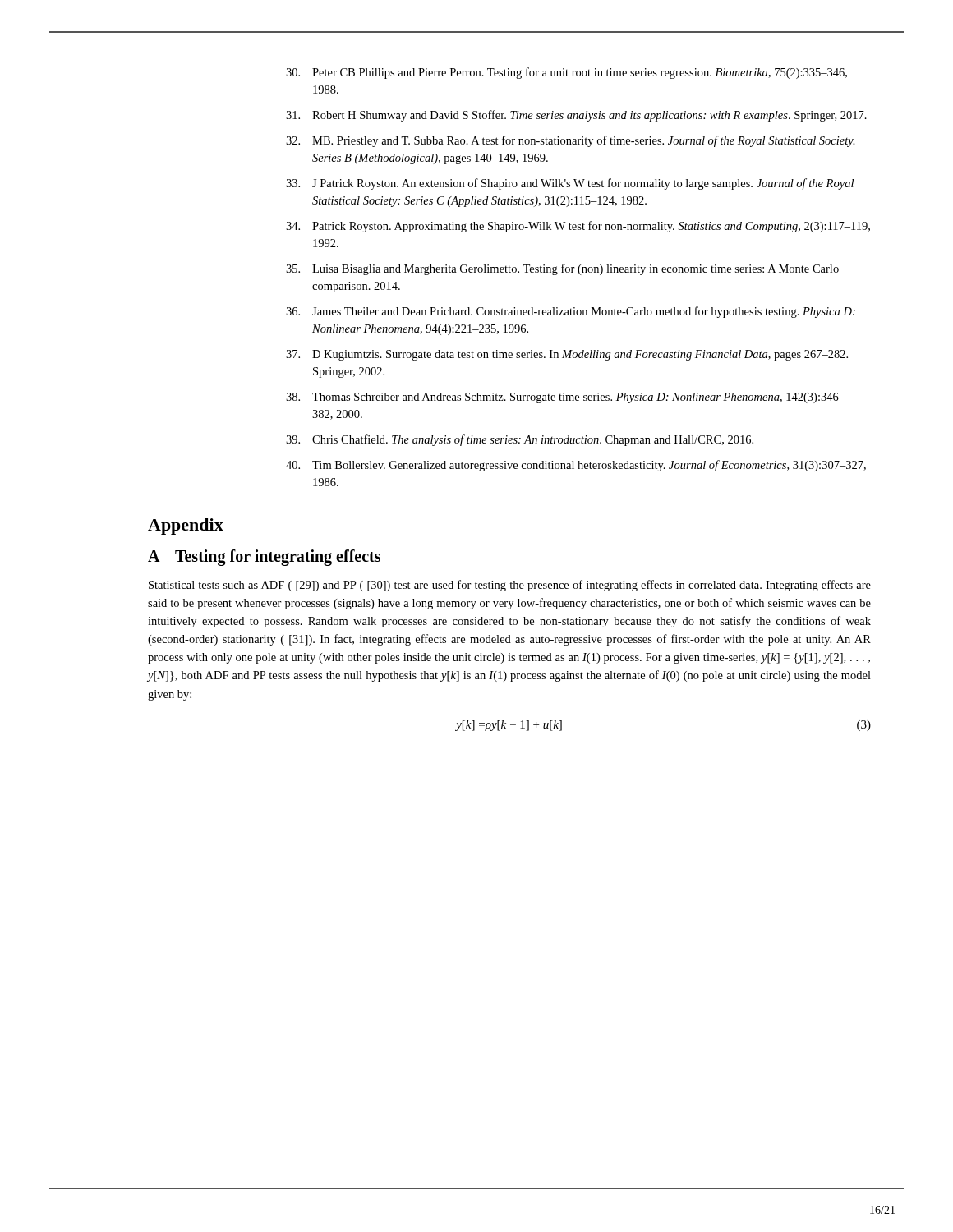Click the formula
This screenshot has width=953, height=1232.
click(663, 724)
